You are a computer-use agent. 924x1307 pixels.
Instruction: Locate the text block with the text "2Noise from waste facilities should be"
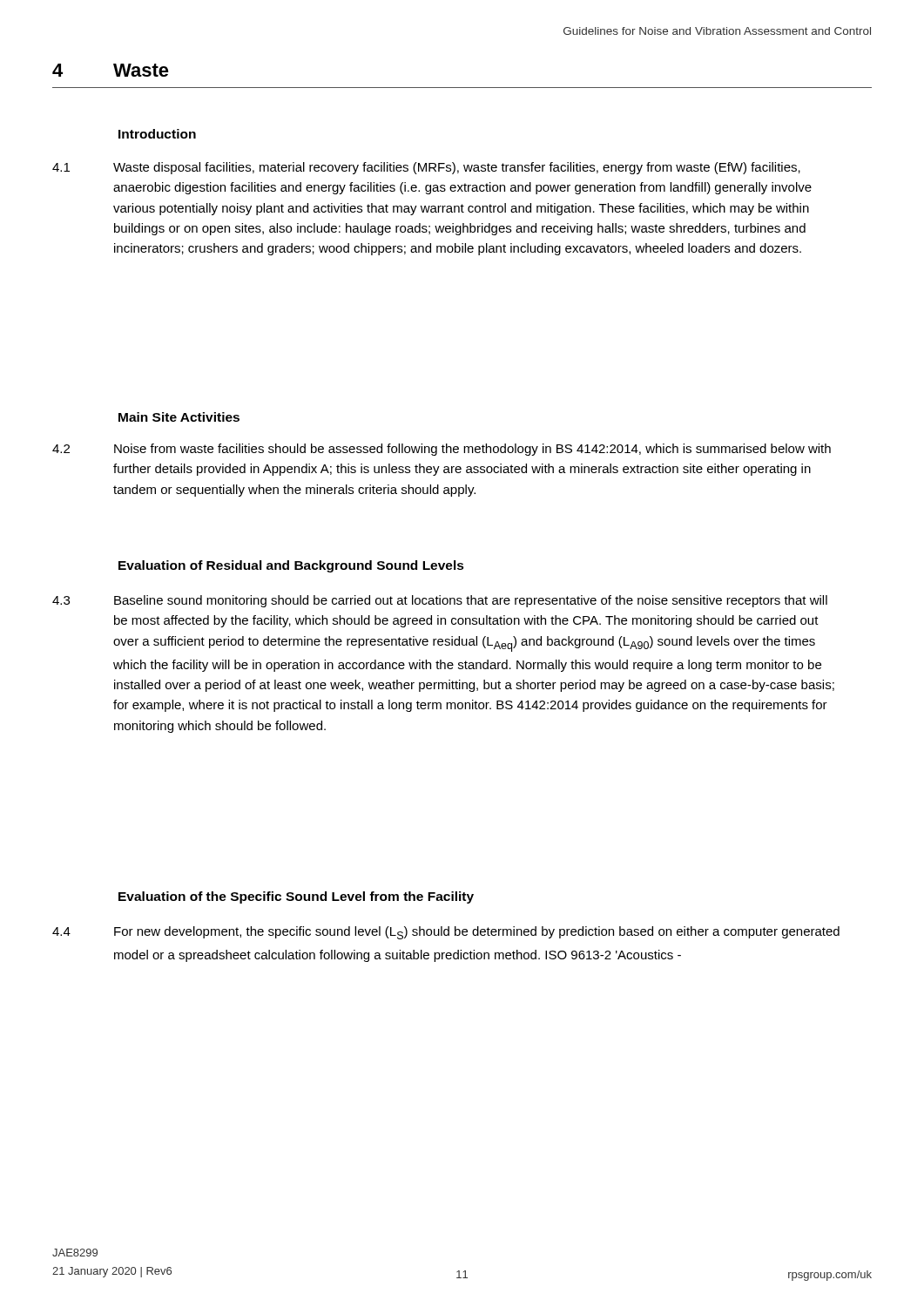(447, 469)
